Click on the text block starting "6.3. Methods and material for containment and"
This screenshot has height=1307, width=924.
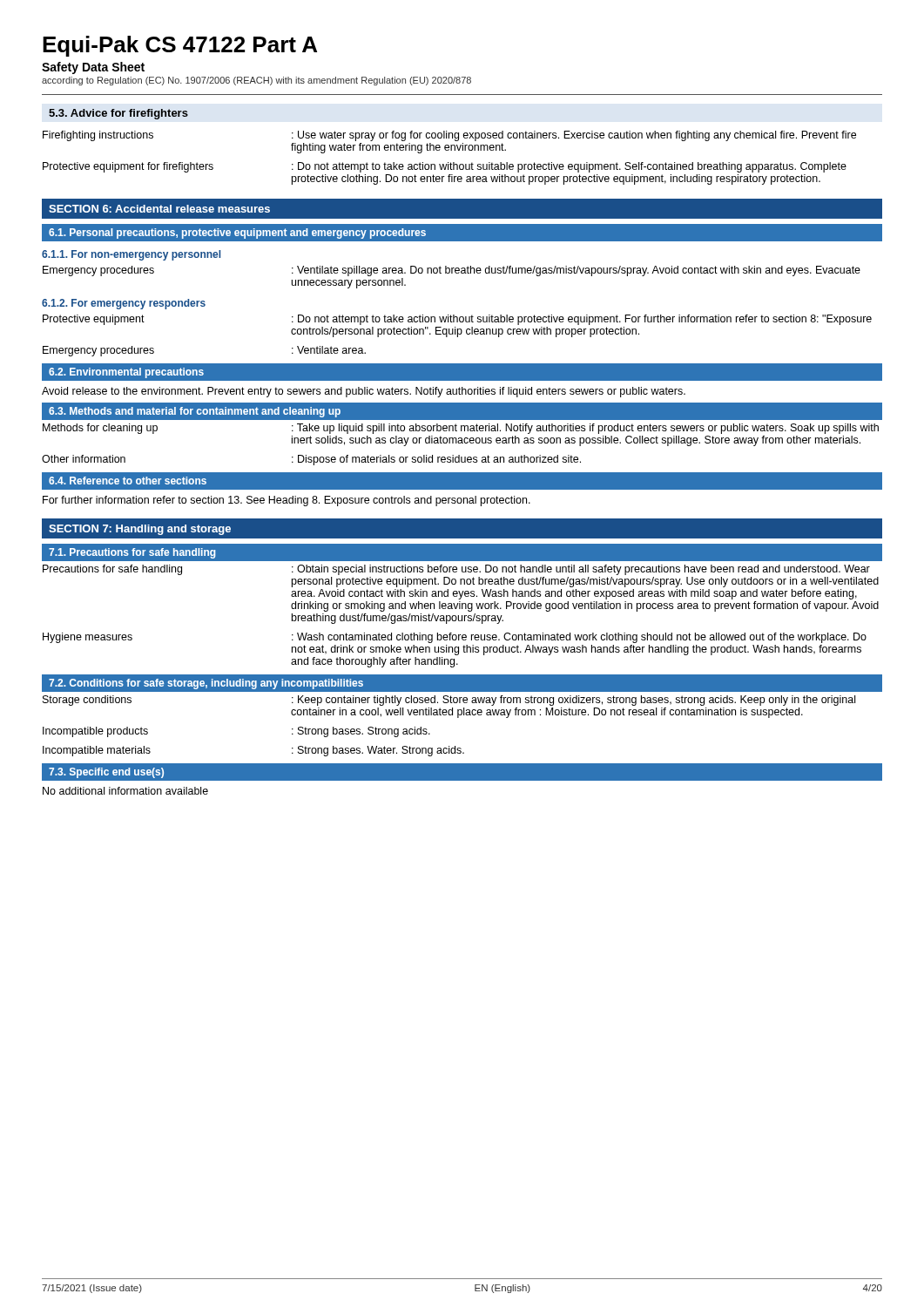[x=462, y=411]
